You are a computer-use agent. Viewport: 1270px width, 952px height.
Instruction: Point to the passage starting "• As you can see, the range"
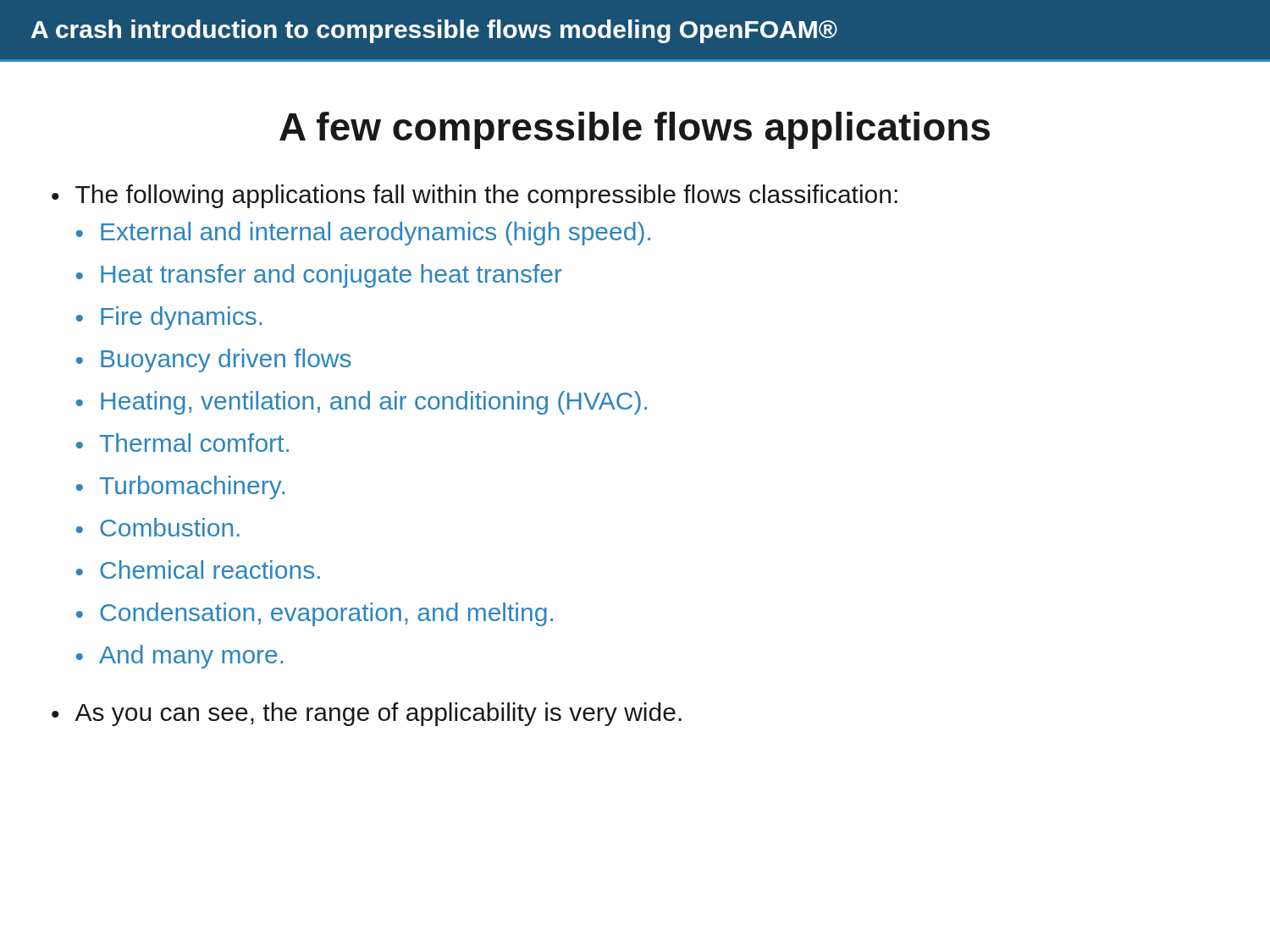pos(367,713)
